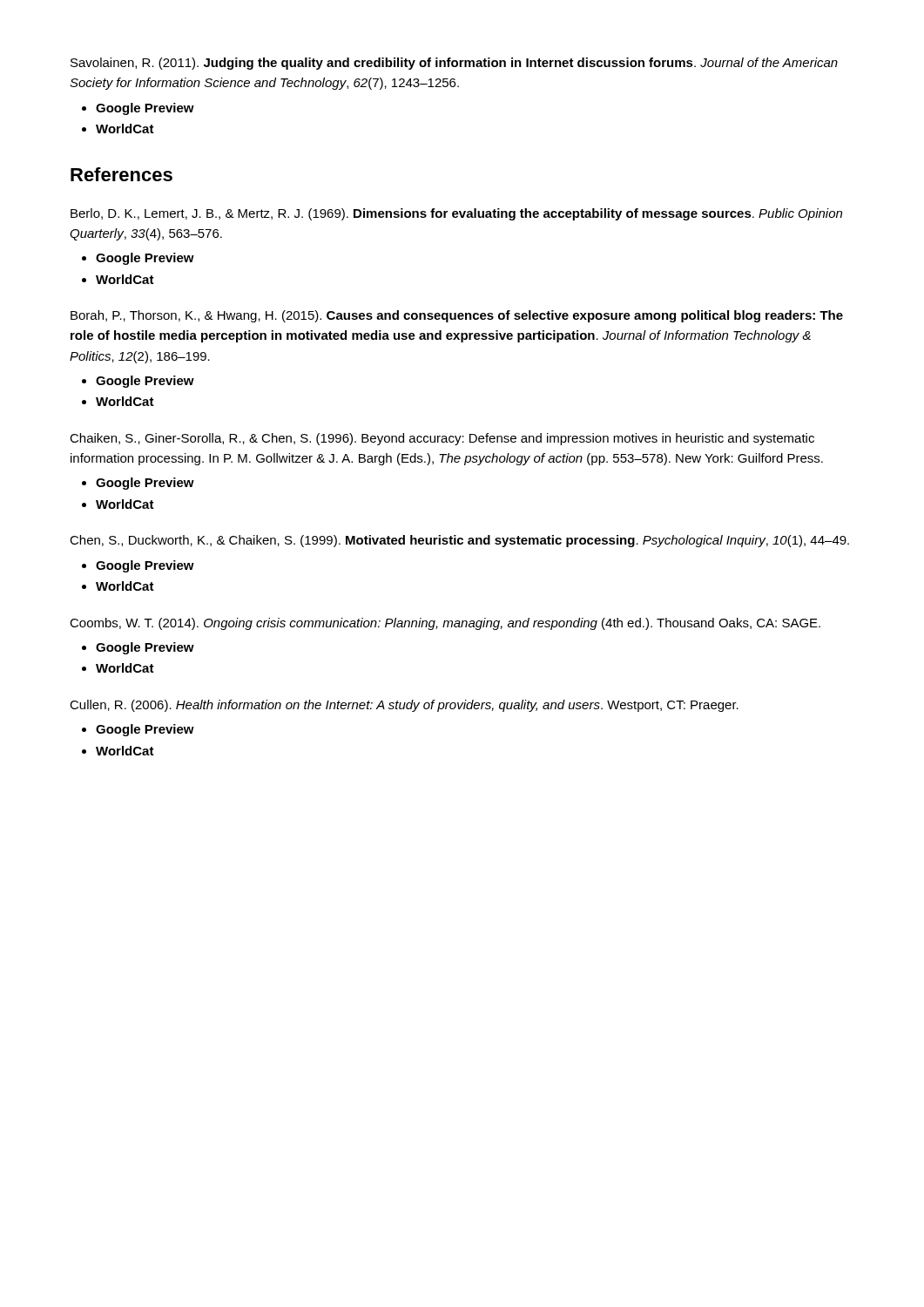Locate the element starting "Berlo, D. K., Lemert, J."
This screenshot has width=924, height=1307.
pos(456,223)
